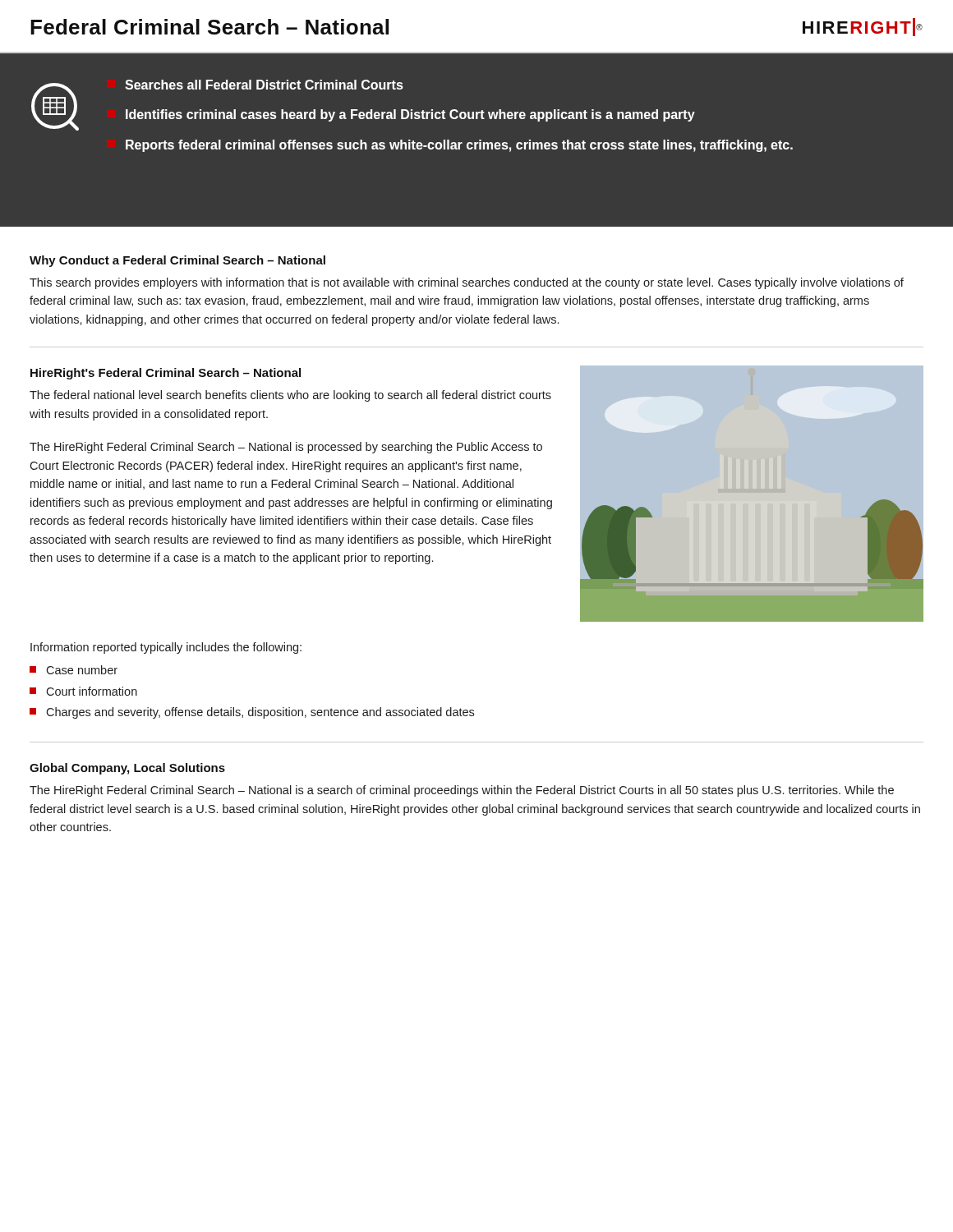This screenshot has width=953, height=1232.
Task: Click on the element starting "Global Company, Local Solutions"
Action: point(127,768)
